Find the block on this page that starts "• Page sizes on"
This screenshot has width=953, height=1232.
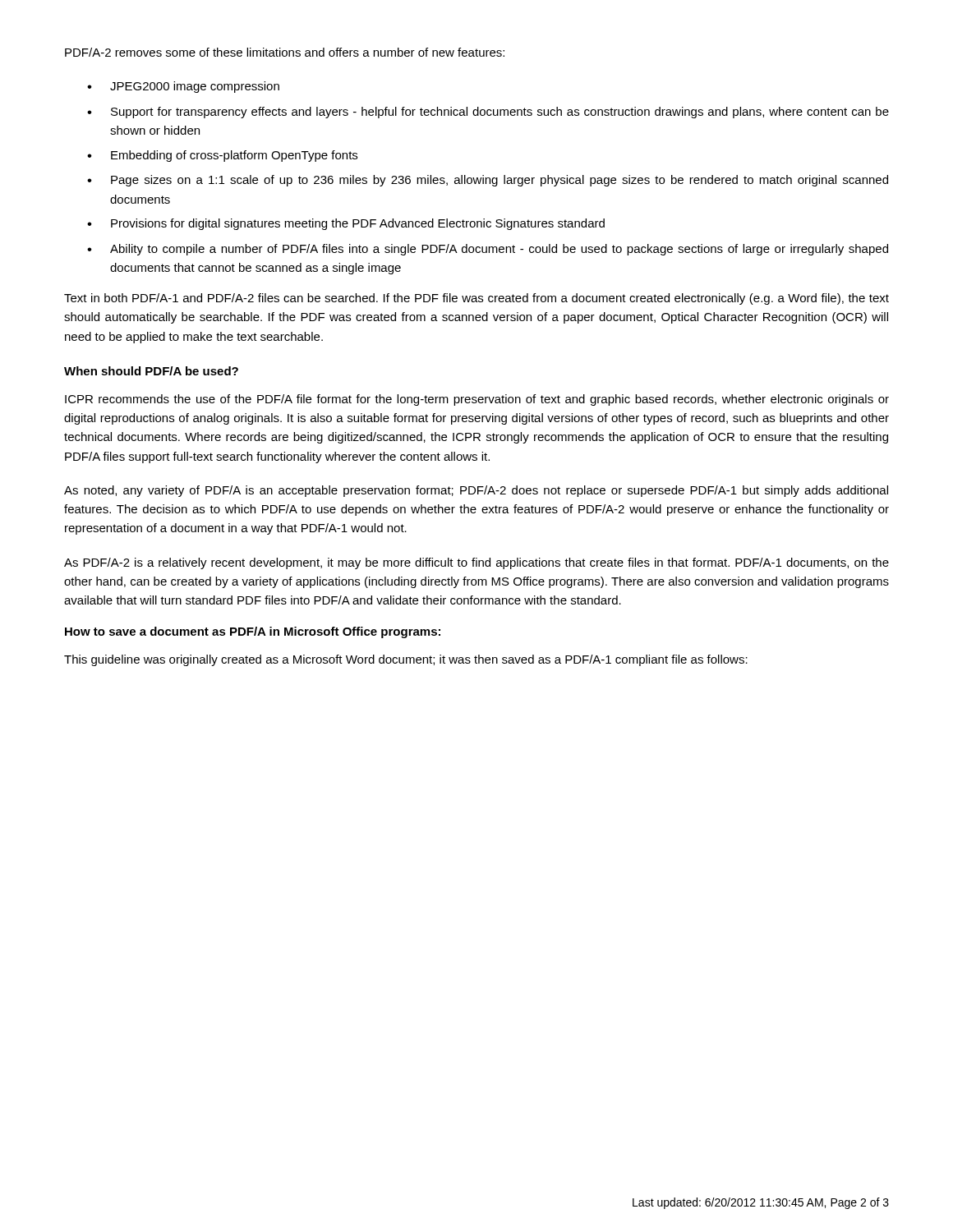click(476, 189)
